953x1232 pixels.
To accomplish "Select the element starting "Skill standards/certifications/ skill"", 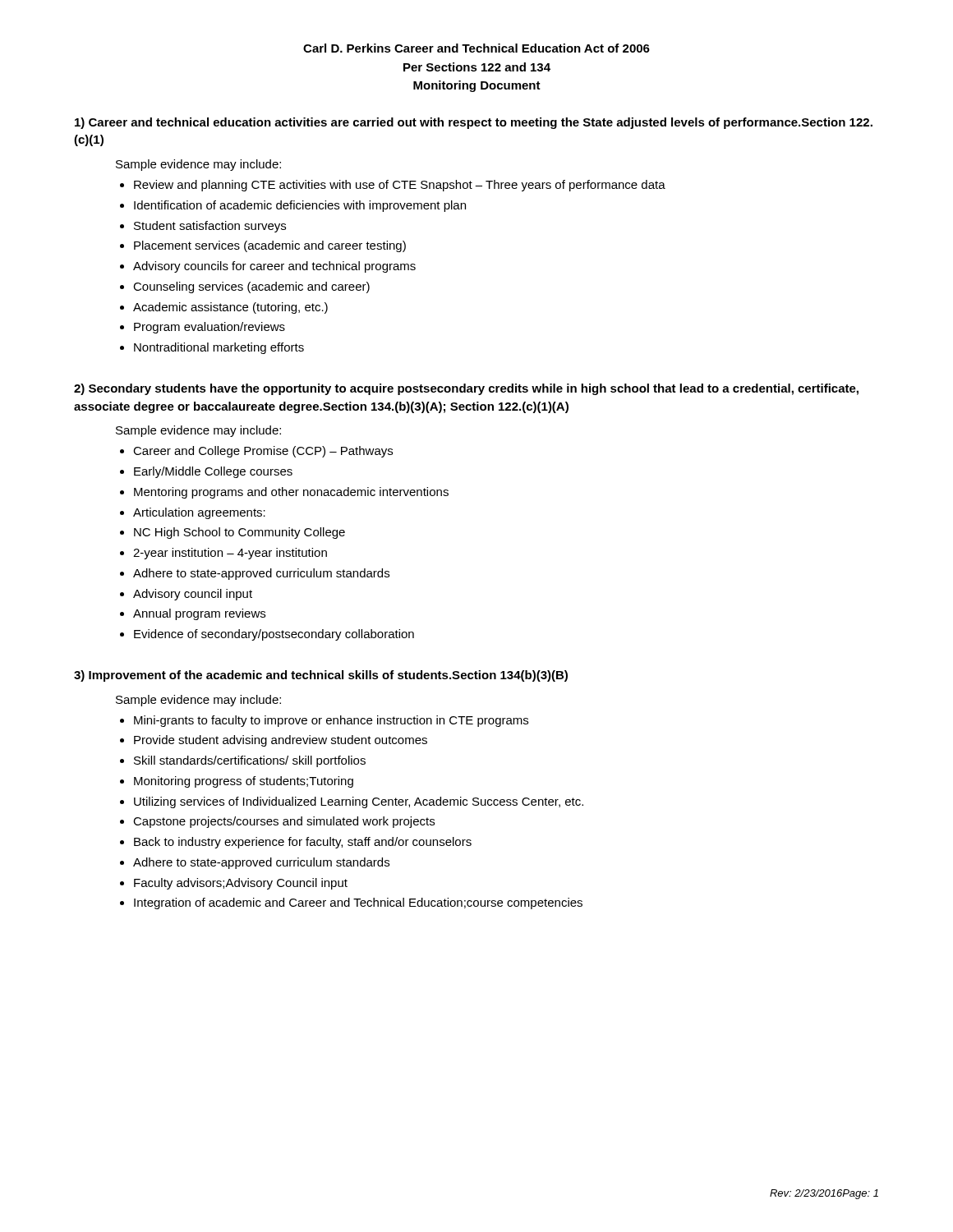I will tap(250, 760).
